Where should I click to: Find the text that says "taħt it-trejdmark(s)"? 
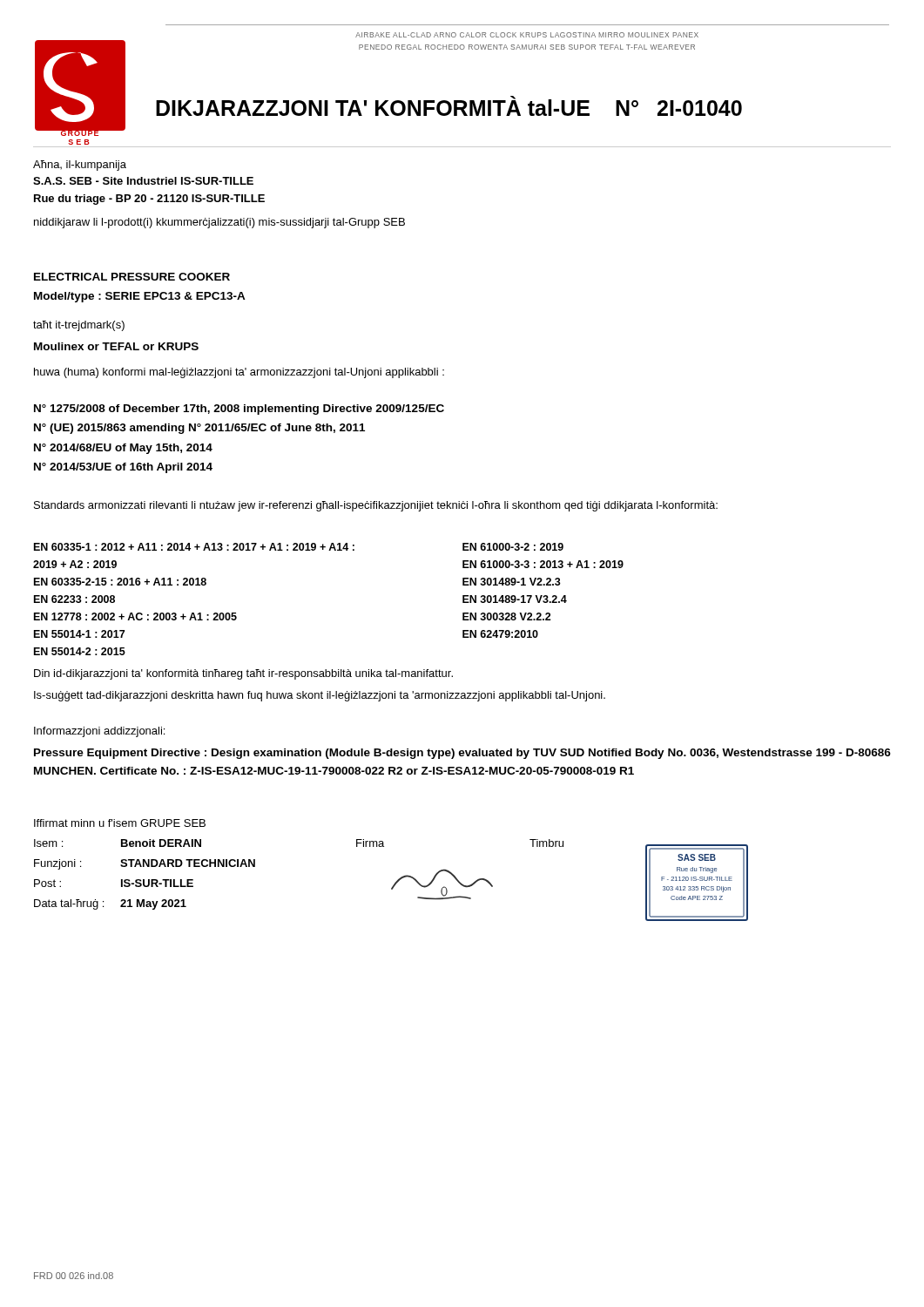(x=79, y=326)
